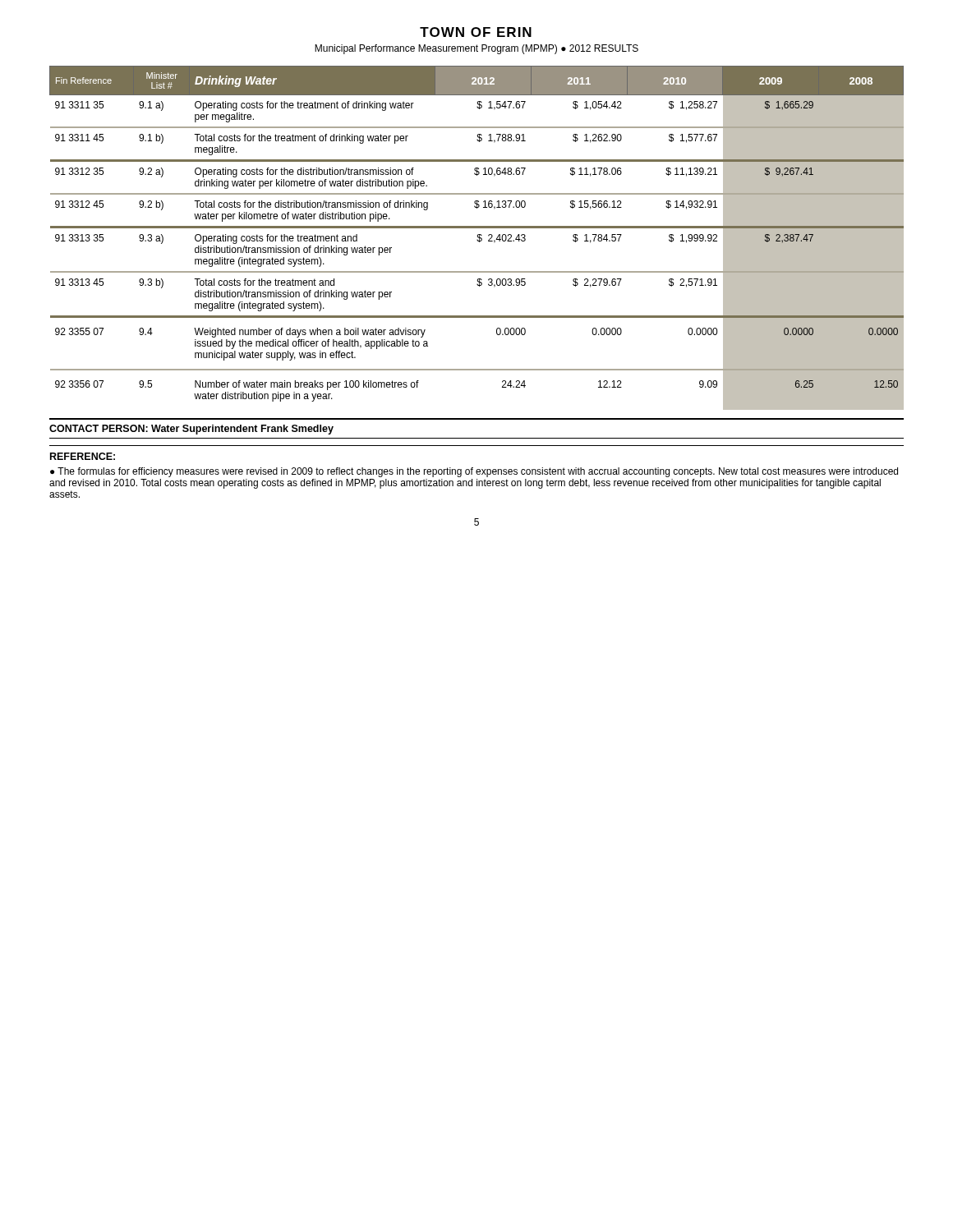
Task: Locate the text "CONTACT PERSON: Water Superintendent Frank Smedley"
Action: (x=191, y=429)
